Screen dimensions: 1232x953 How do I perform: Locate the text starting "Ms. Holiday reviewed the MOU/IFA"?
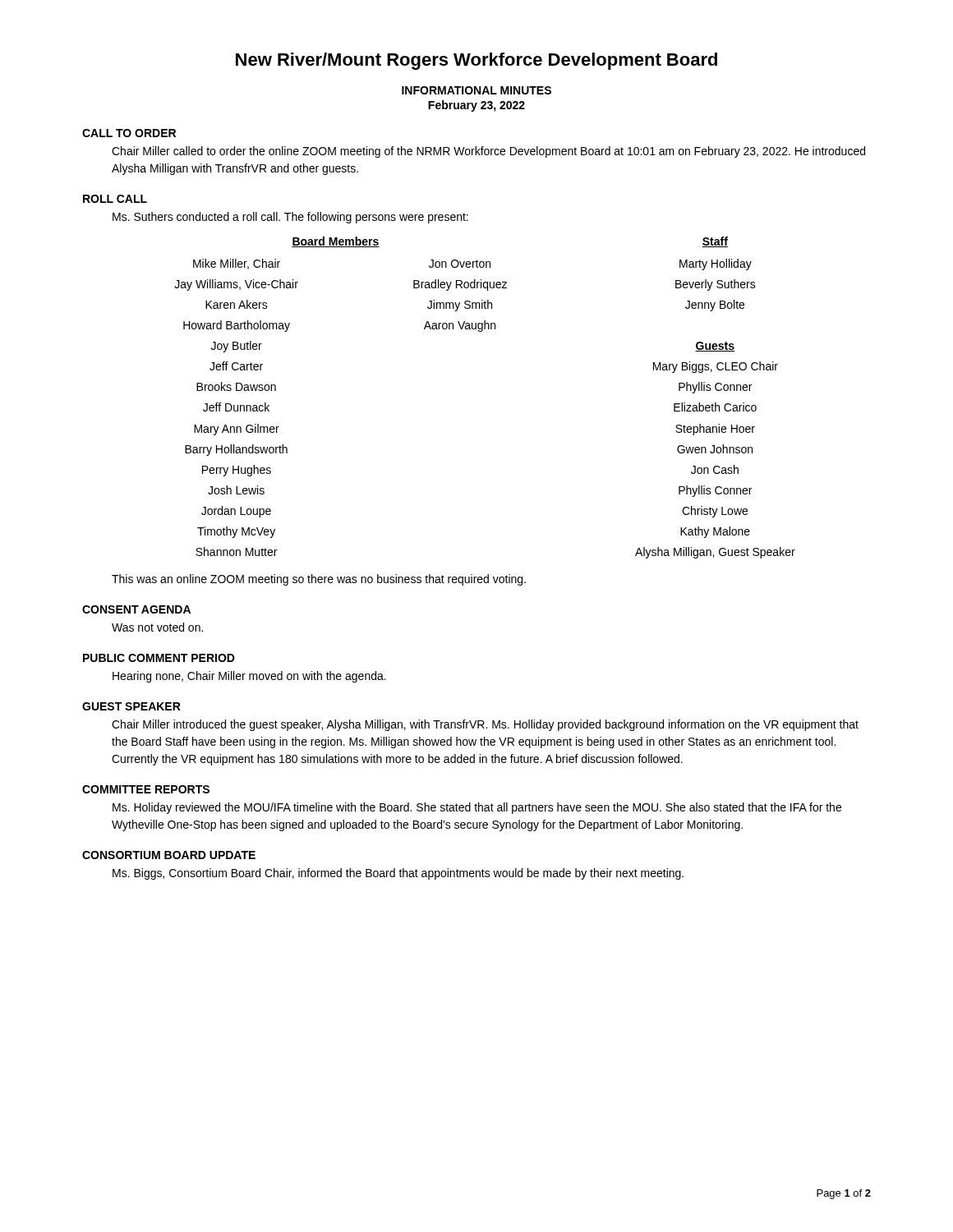coord(477,816)
